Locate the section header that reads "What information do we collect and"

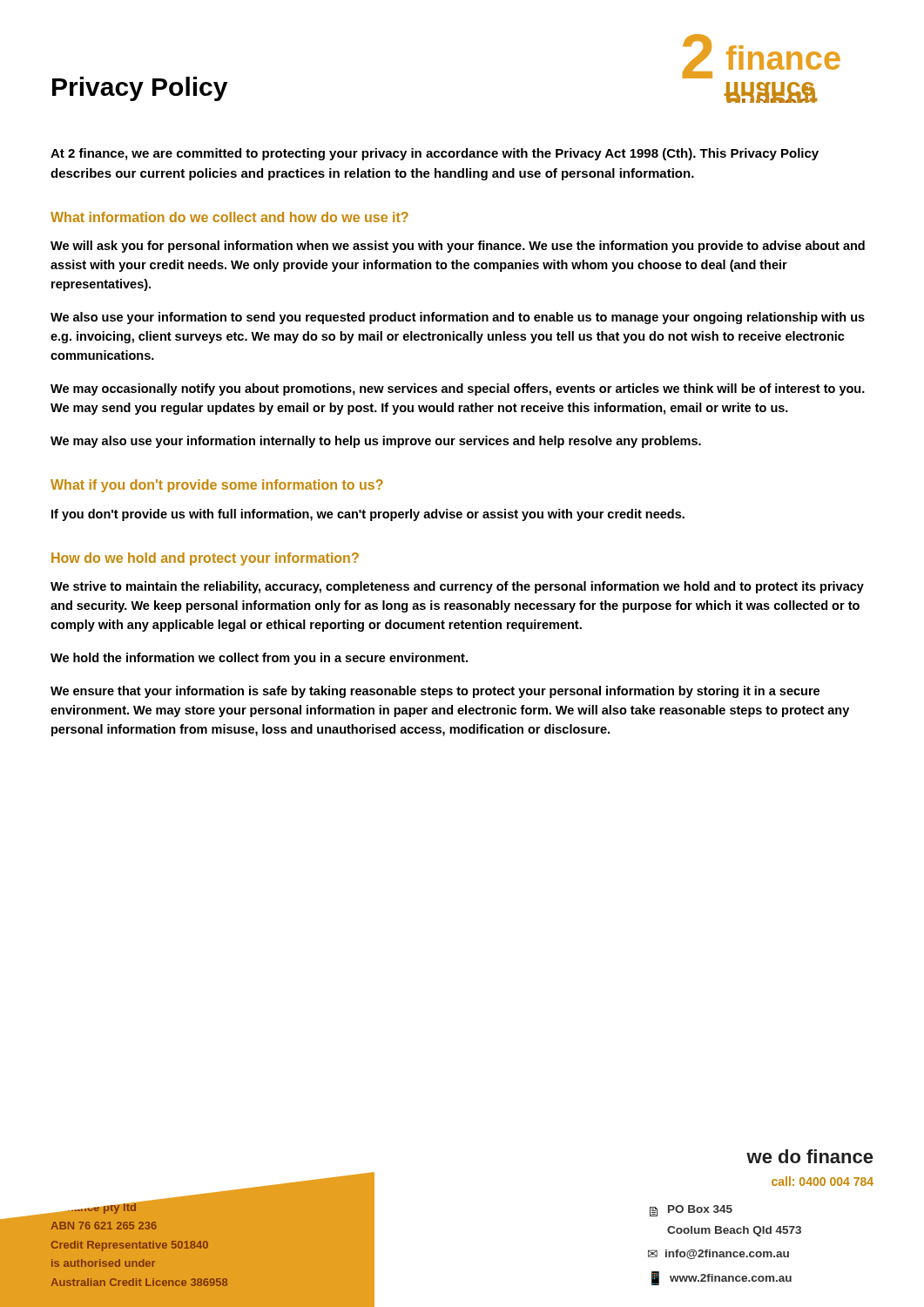point(230,217)
